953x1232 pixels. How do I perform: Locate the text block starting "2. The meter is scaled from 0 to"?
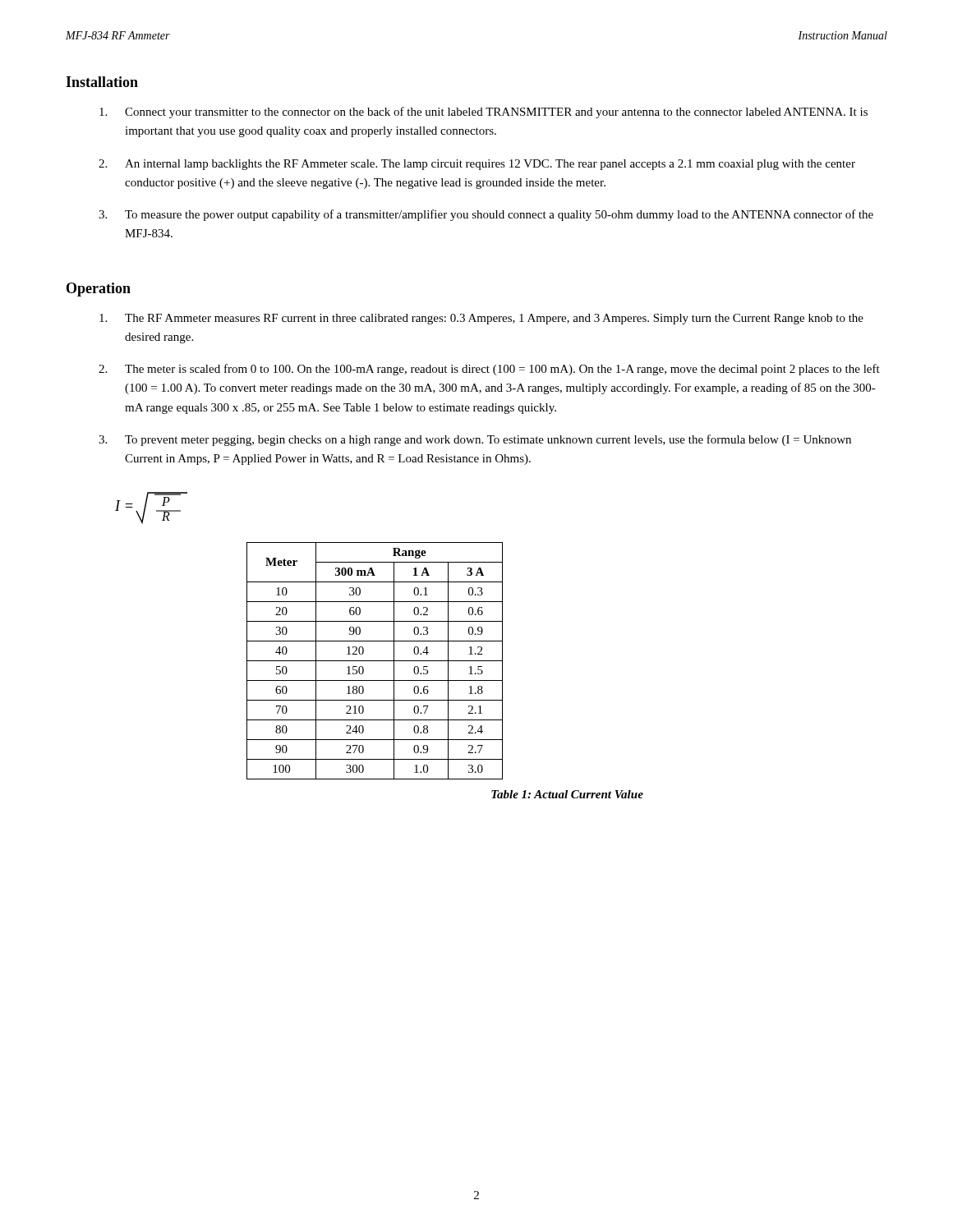tap(493, 388)
